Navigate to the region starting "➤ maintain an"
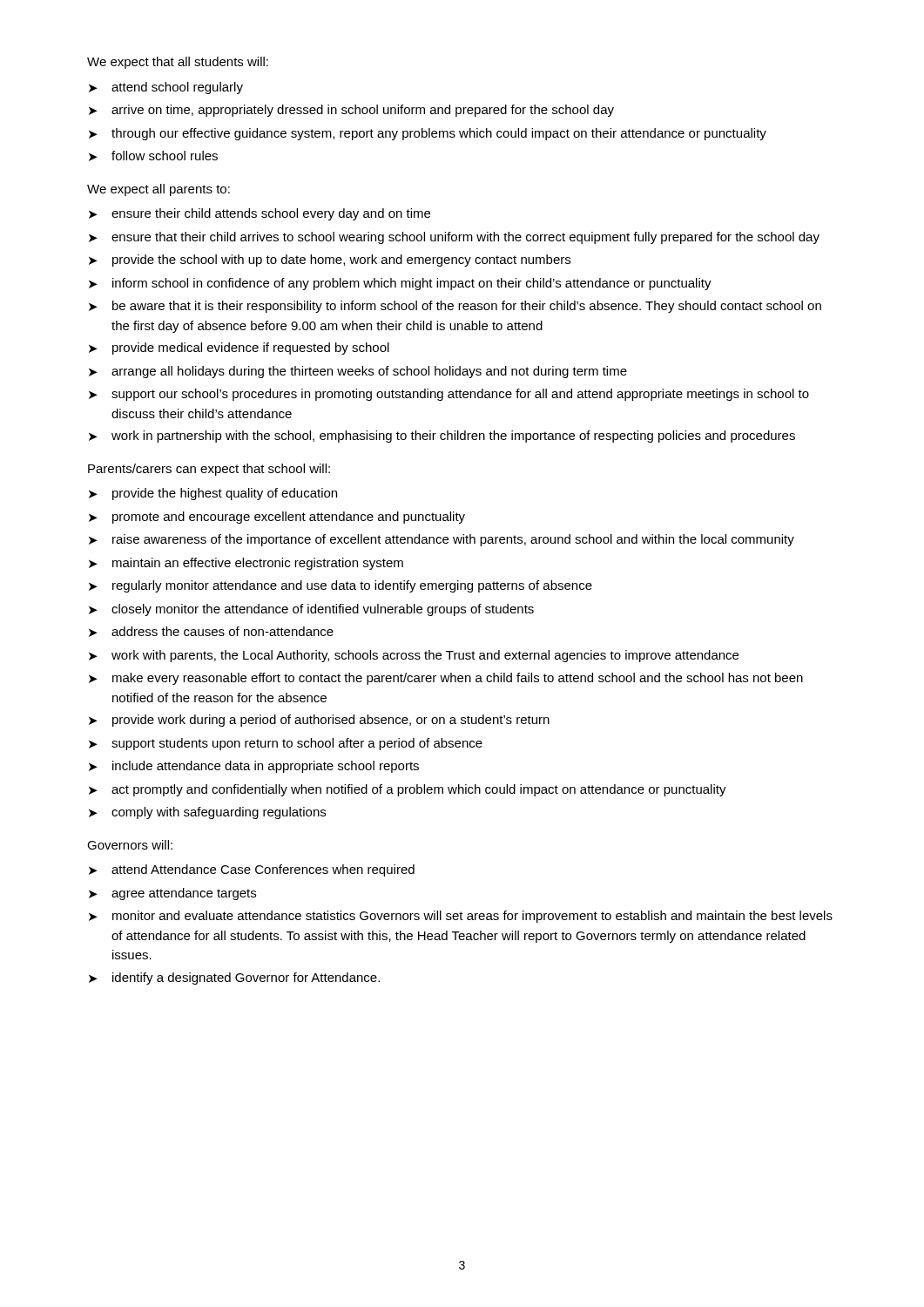924x1307 pixels. tap(246, 564)
